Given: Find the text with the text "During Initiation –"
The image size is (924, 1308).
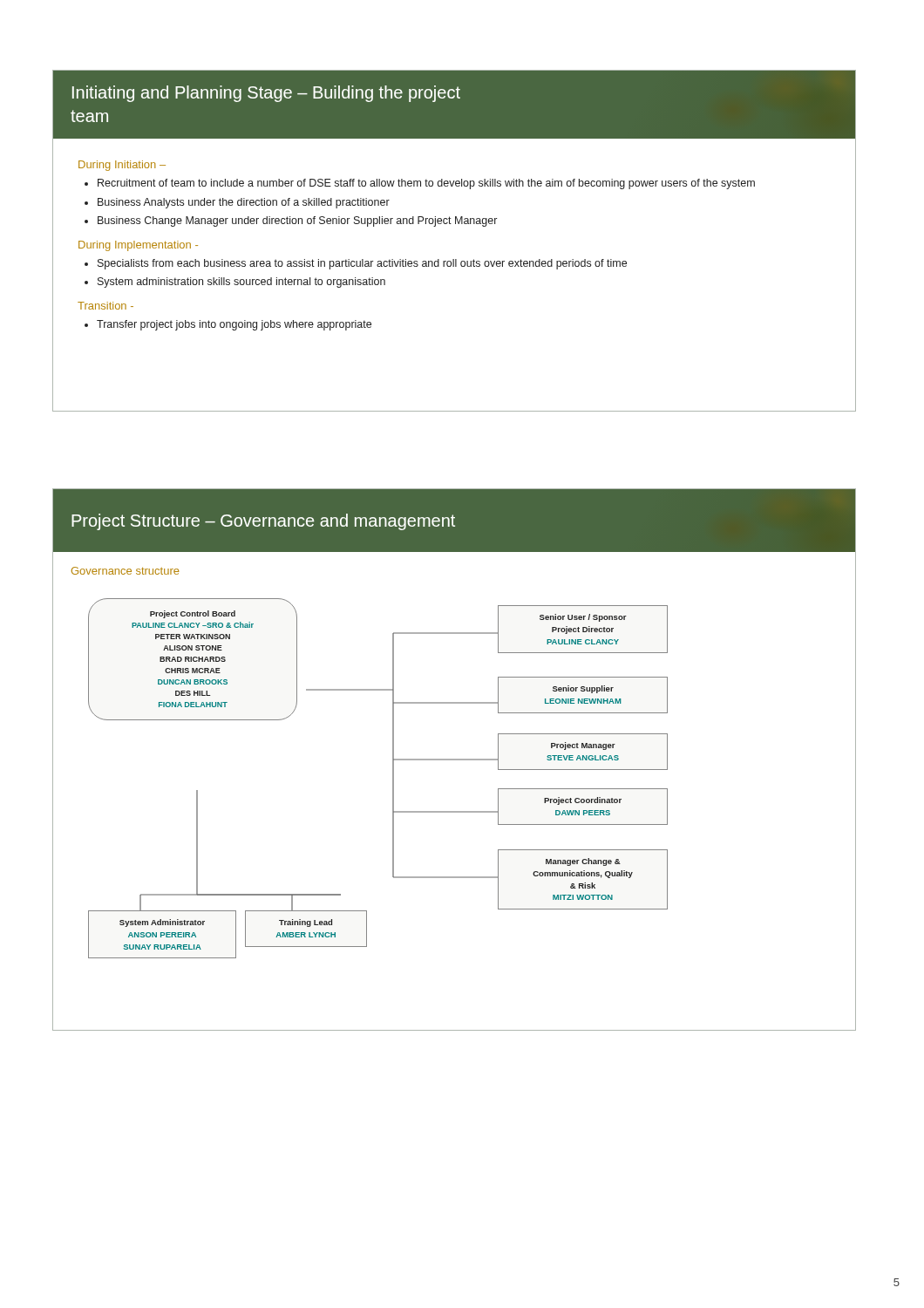Looking at the screenshot, I should (x=122, y=164).
